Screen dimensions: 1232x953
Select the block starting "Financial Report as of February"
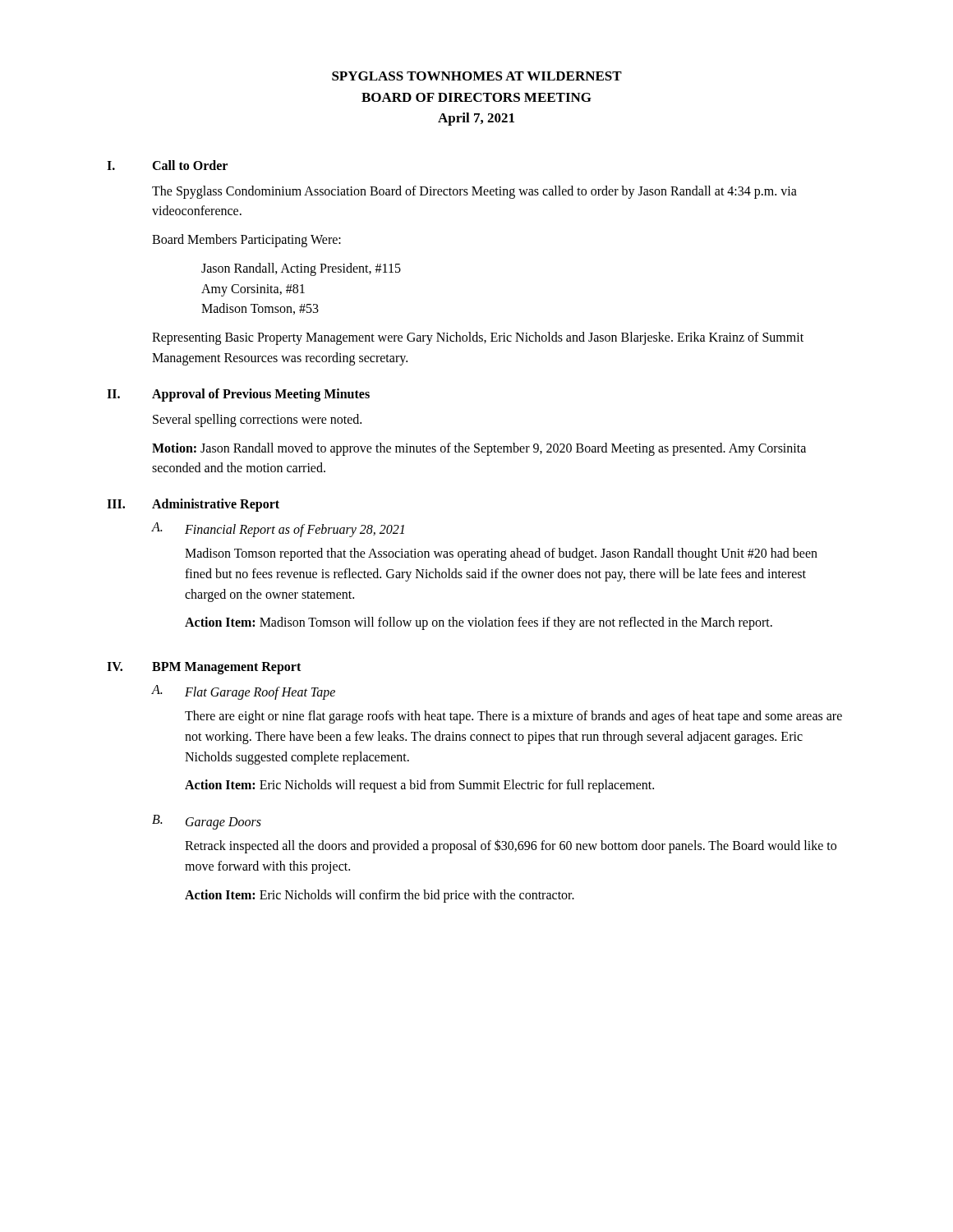(295, 531)
